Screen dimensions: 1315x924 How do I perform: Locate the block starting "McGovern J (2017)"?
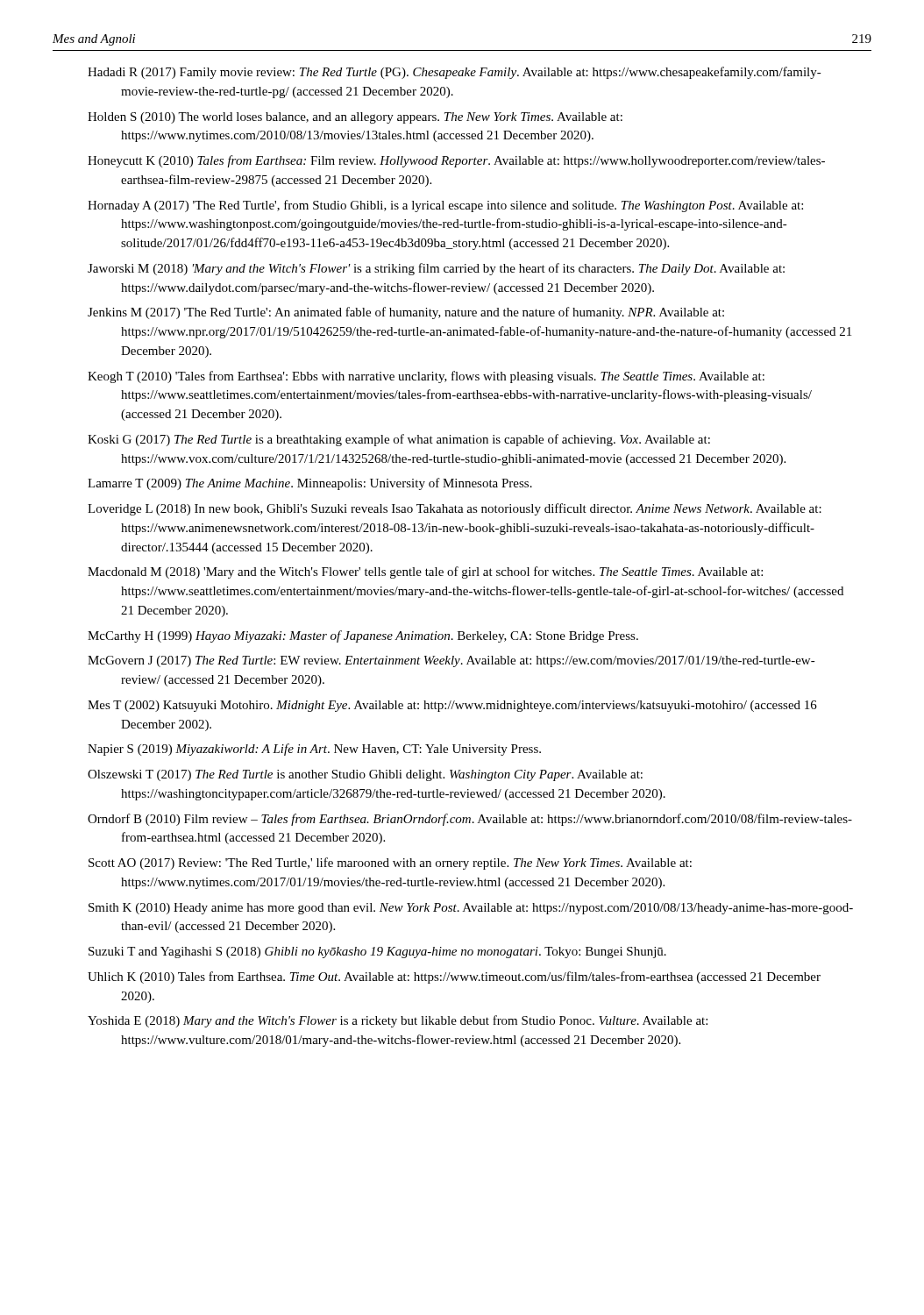(451, 670)
